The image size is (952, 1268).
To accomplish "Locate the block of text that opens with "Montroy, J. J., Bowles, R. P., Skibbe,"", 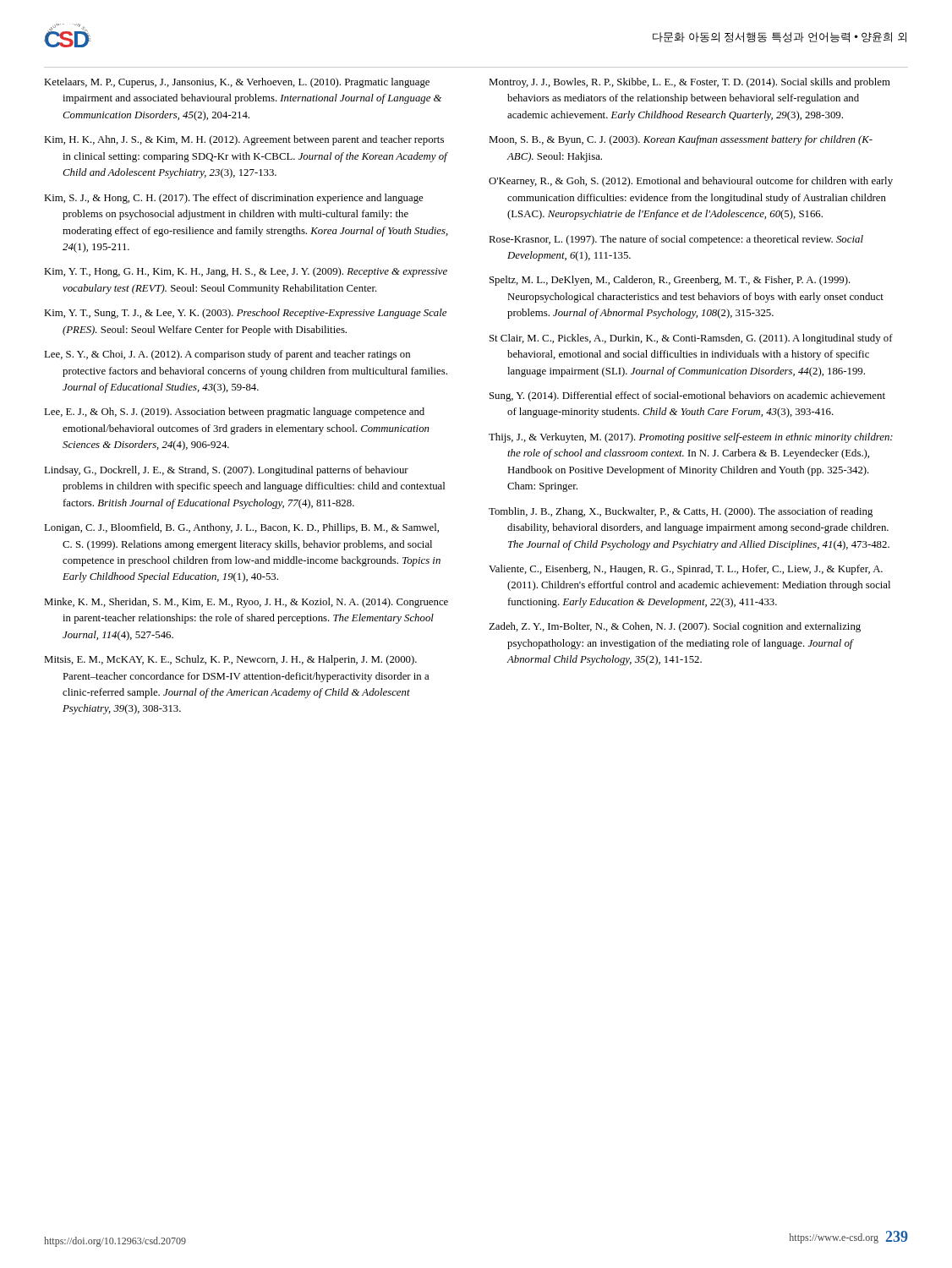I will click(x=689, y=98).
